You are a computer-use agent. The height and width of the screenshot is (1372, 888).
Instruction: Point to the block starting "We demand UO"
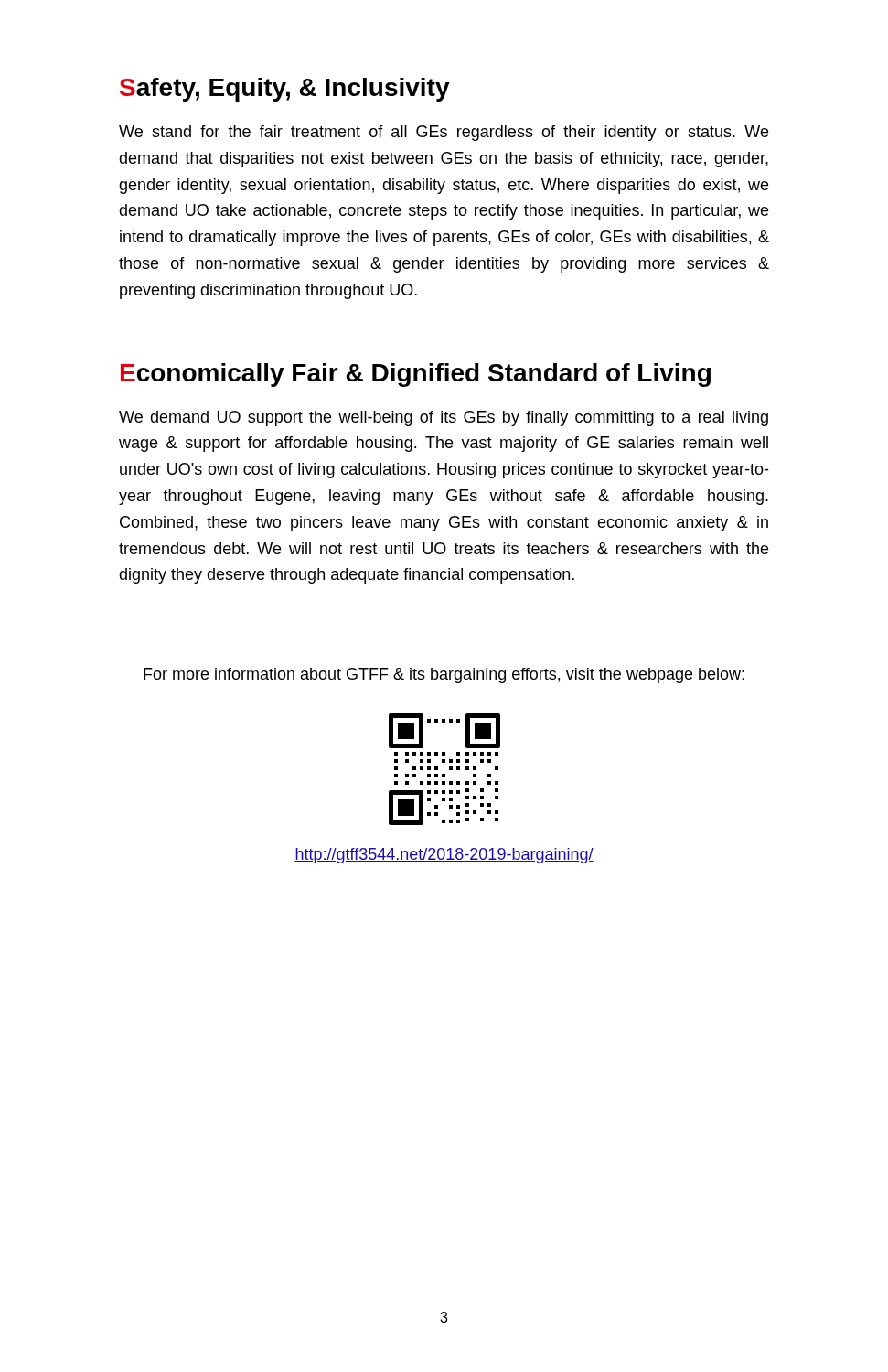click(x=444, y=496)
